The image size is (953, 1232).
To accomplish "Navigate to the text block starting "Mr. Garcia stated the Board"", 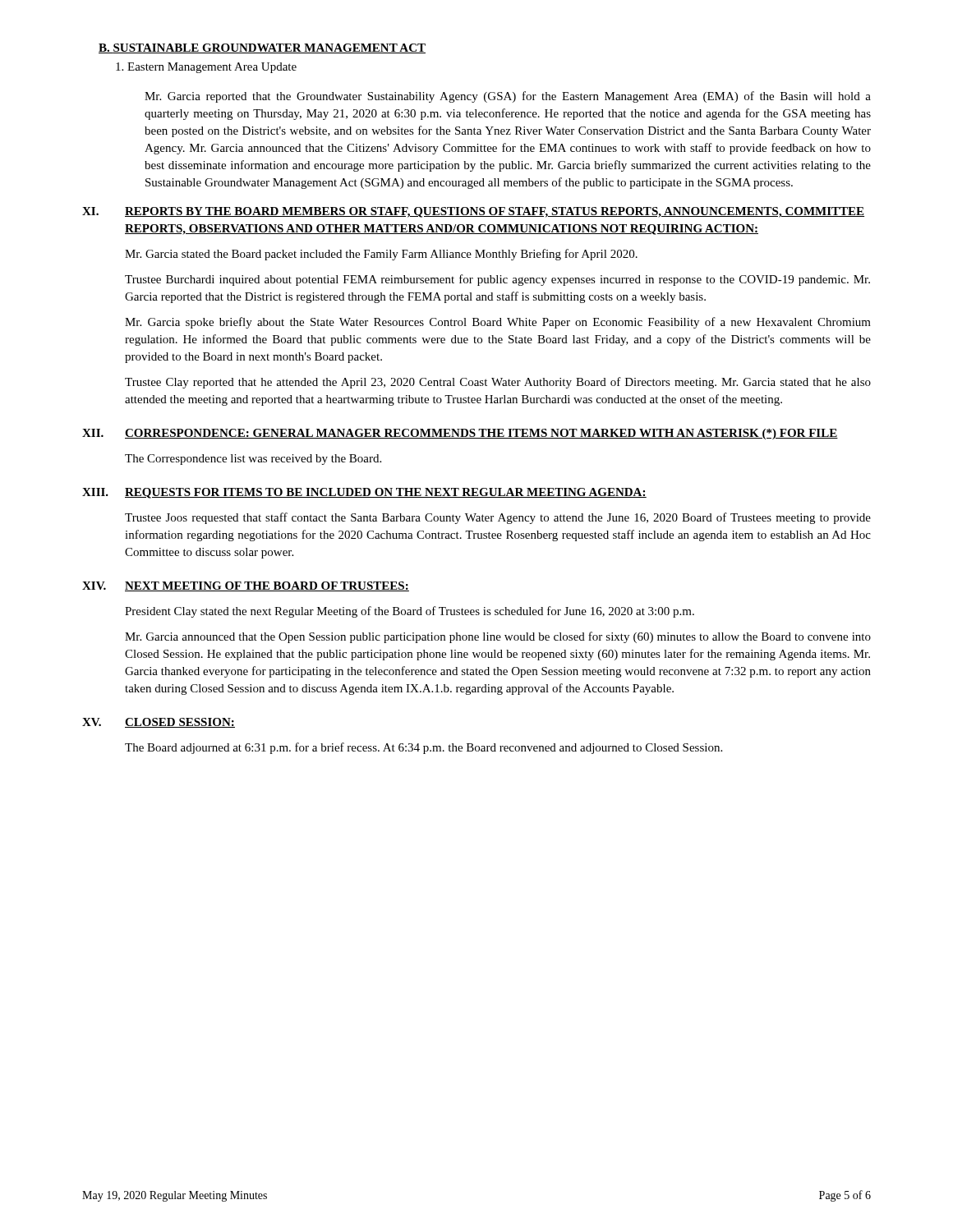I will pyautogui.click(x=381, y=254).
